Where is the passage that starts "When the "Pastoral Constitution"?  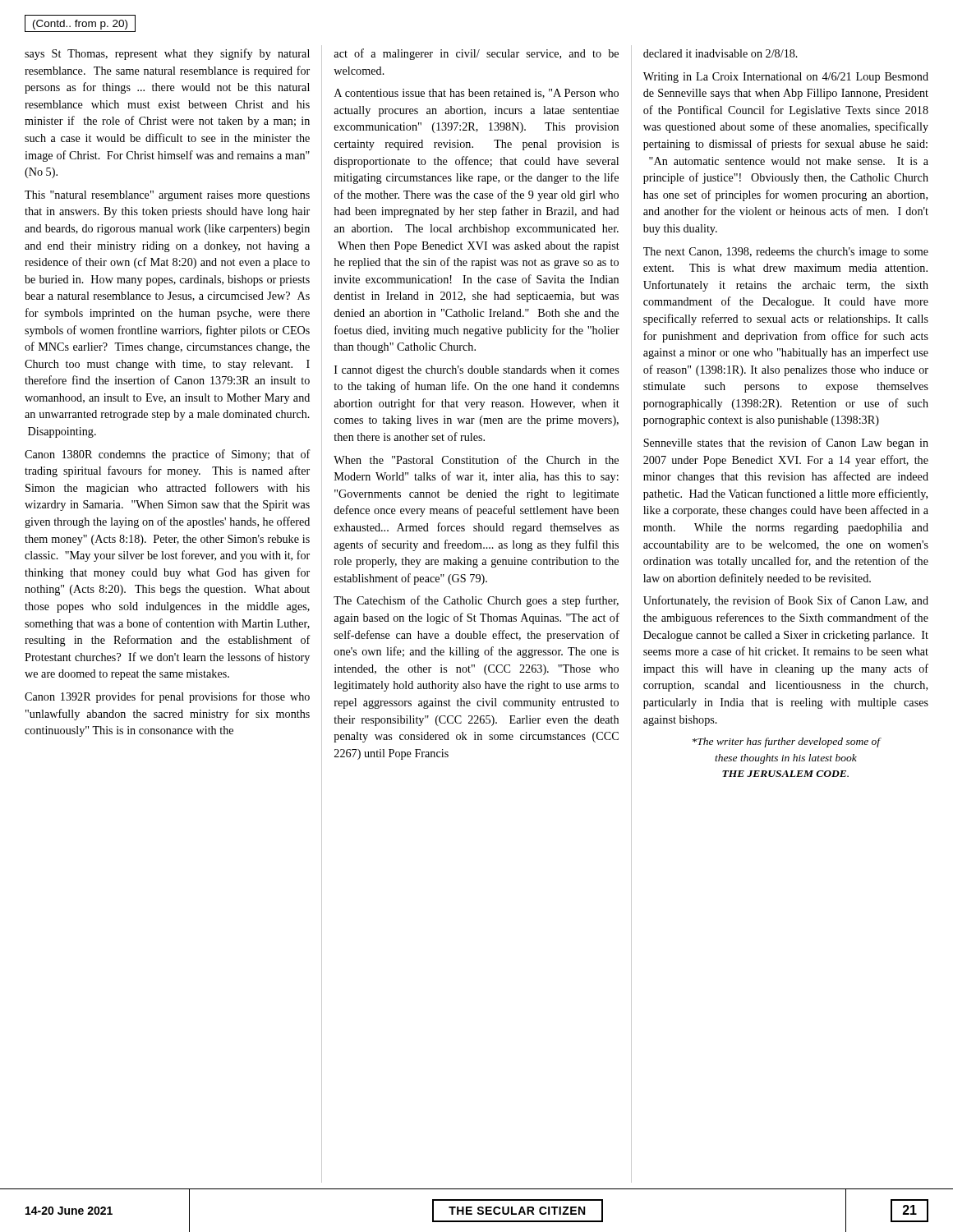476,519
